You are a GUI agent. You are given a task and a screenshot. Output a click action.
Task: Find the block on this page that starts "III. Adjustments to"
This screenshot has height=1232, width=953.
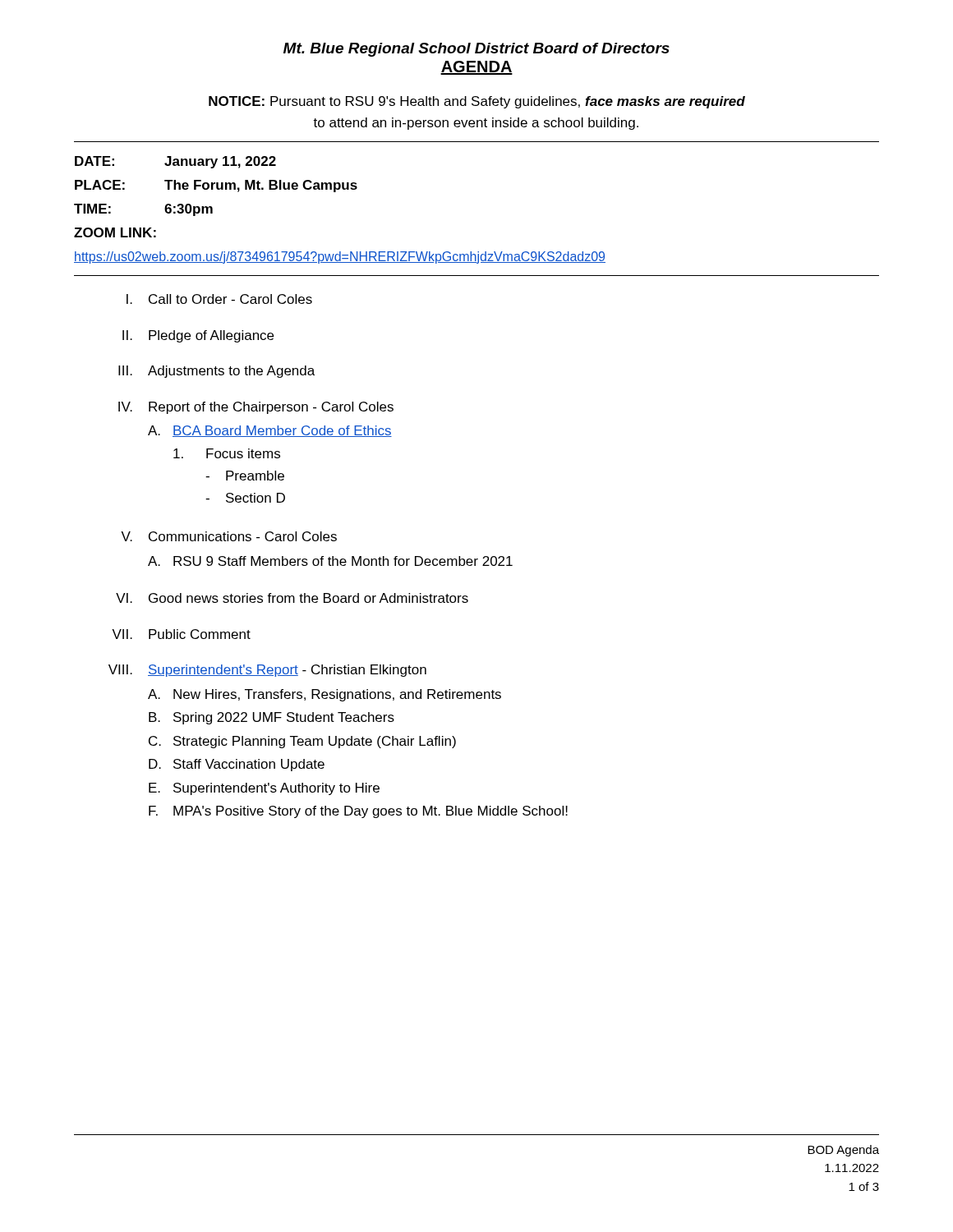(216, 372)
